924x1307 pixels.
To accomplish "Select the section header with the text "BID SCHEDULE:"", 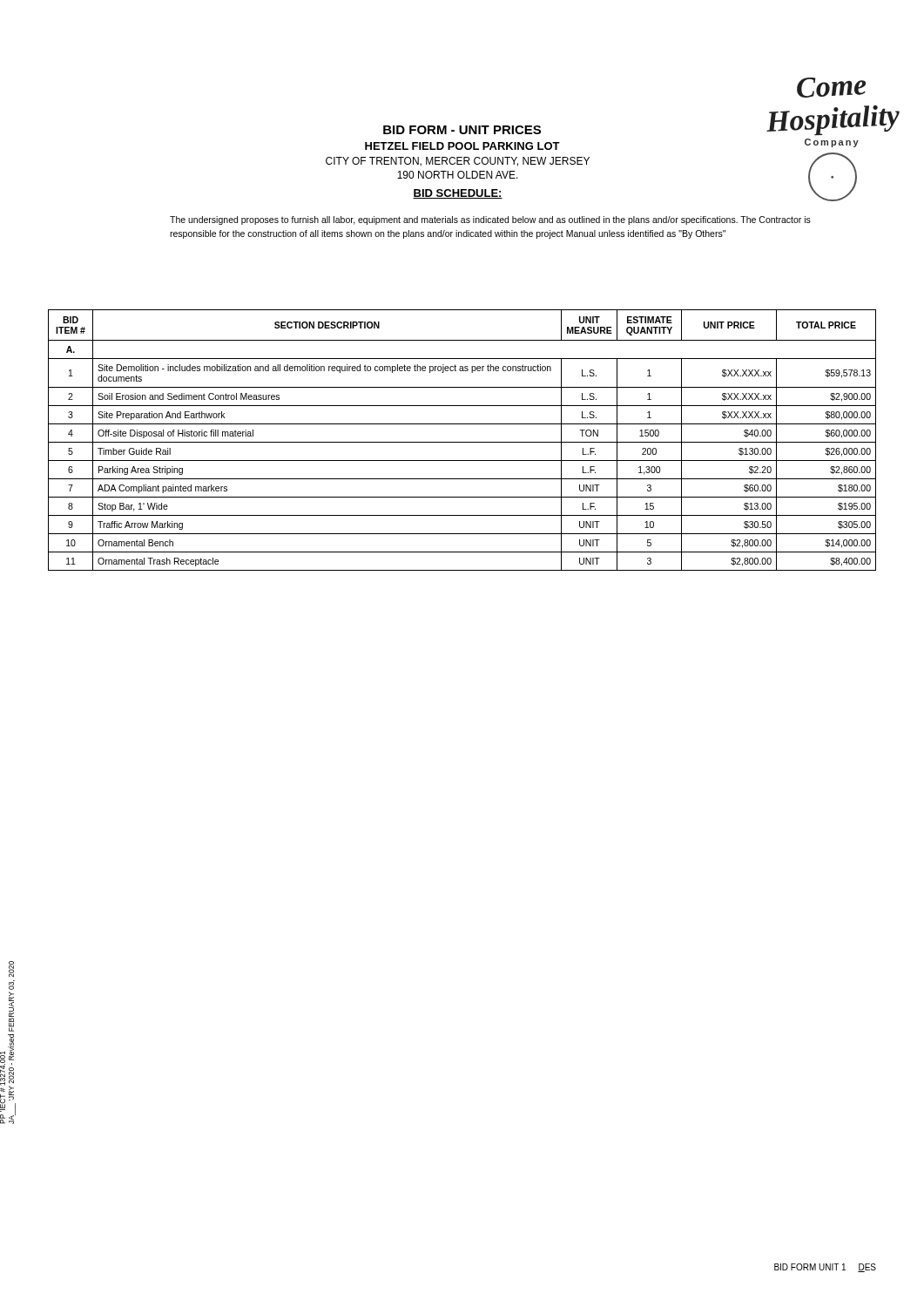I will click(x=458, y=193).
